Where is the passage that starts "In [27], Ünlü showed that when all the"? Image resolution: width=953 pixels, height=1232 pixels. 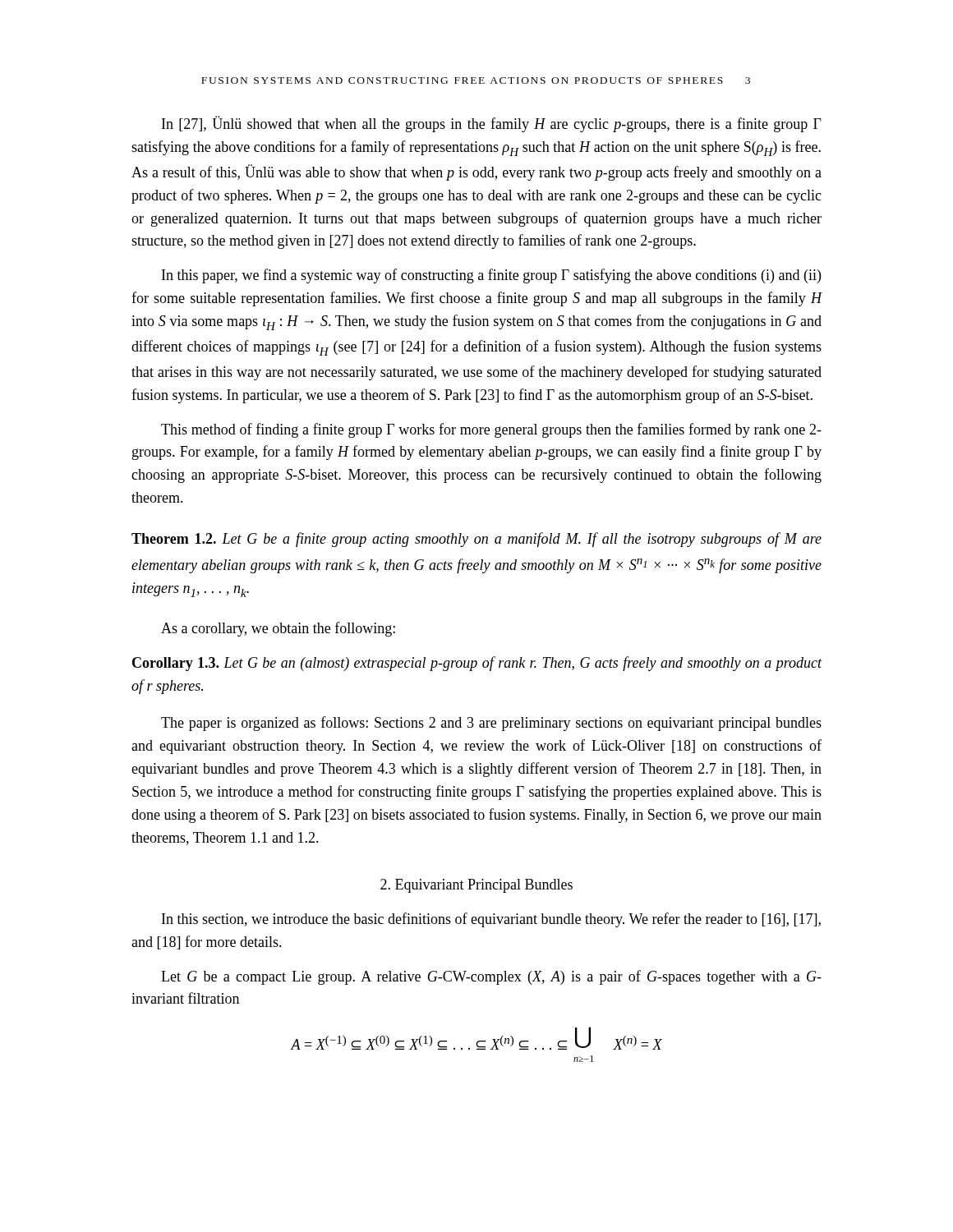tap(476, 183)
